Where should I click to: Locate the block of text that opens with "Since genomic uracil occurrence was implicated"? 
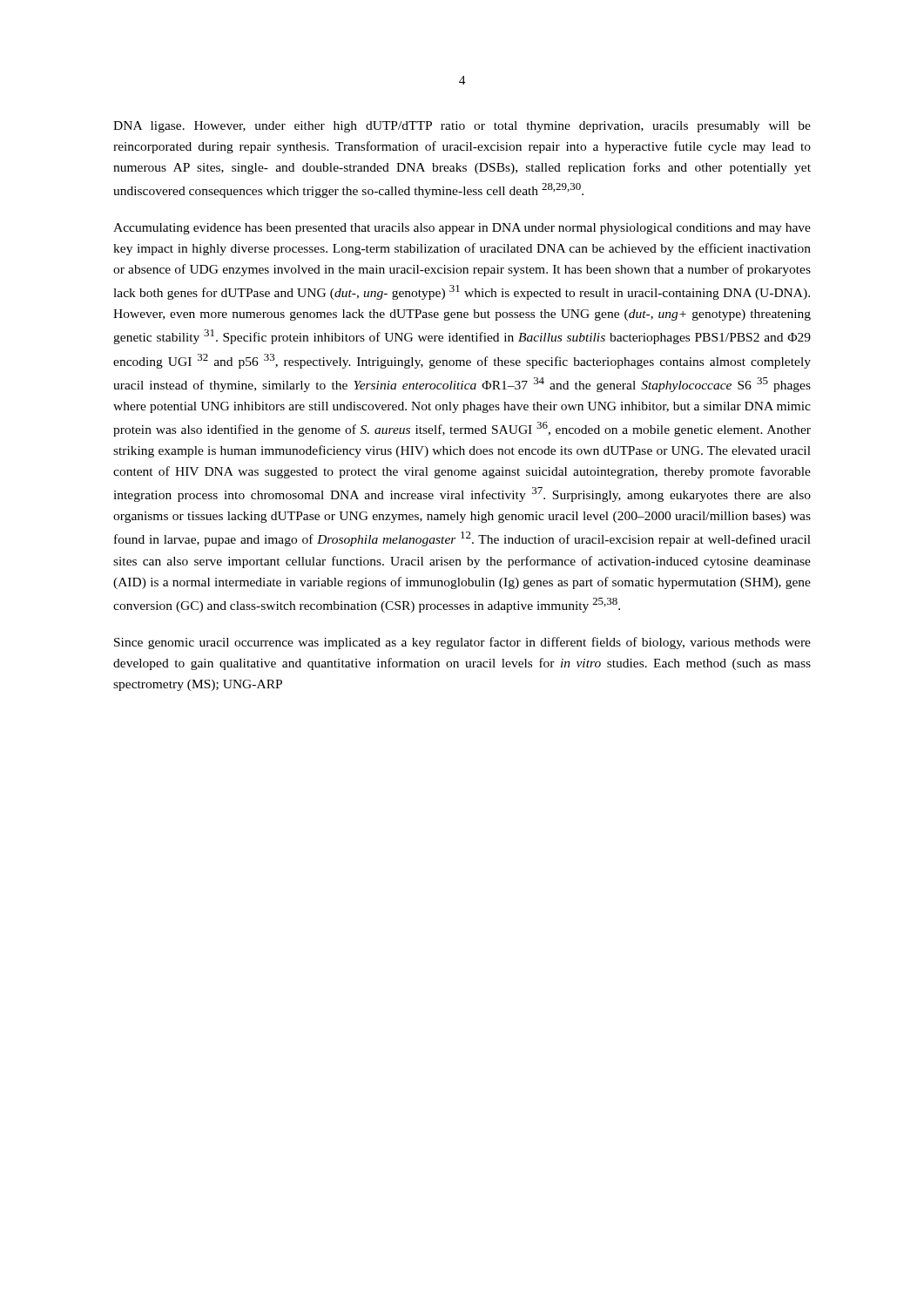coord(462,663)
